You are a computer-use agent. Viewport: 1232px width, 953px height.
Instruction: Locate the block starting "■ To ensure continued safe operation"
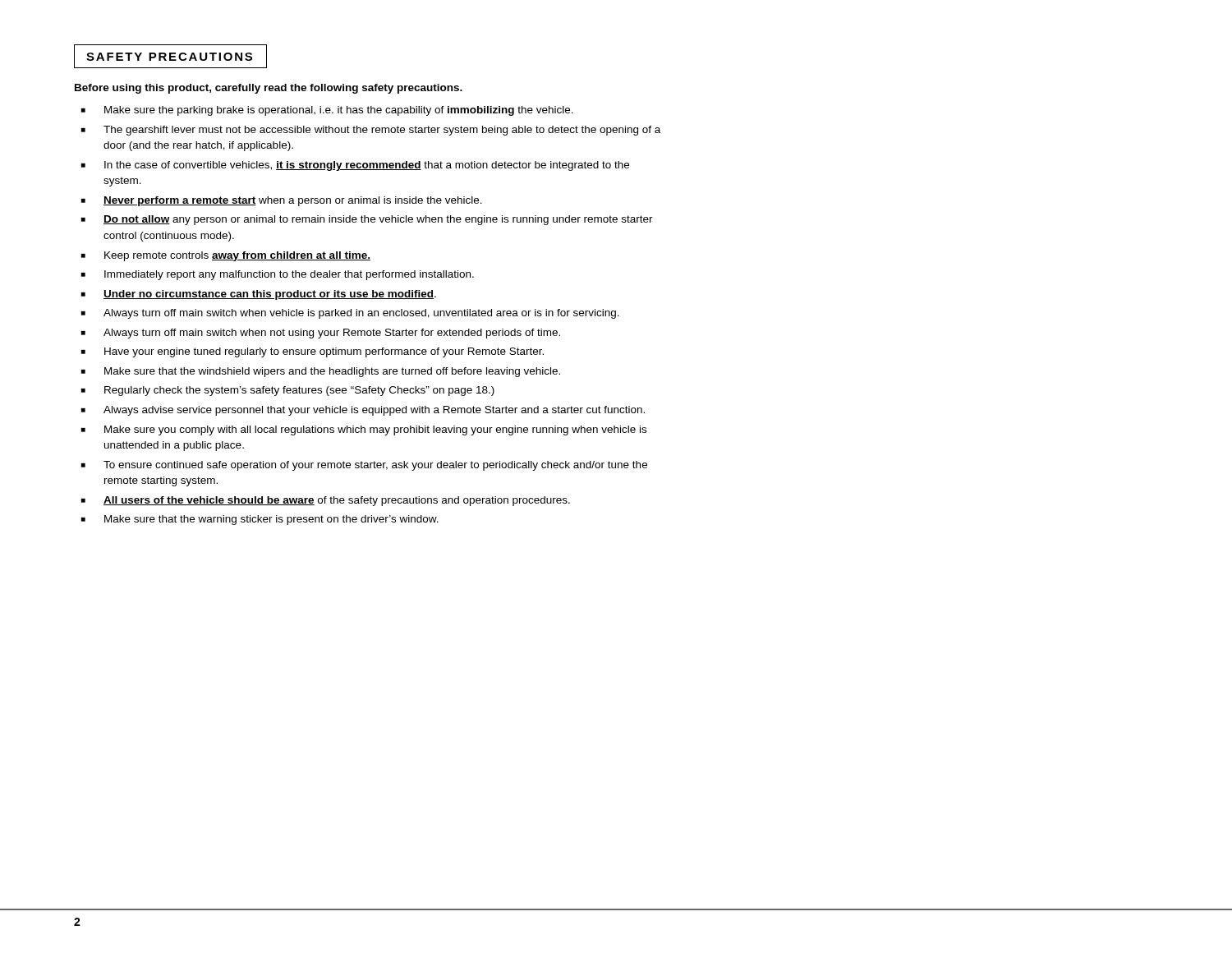click(371, 473)
